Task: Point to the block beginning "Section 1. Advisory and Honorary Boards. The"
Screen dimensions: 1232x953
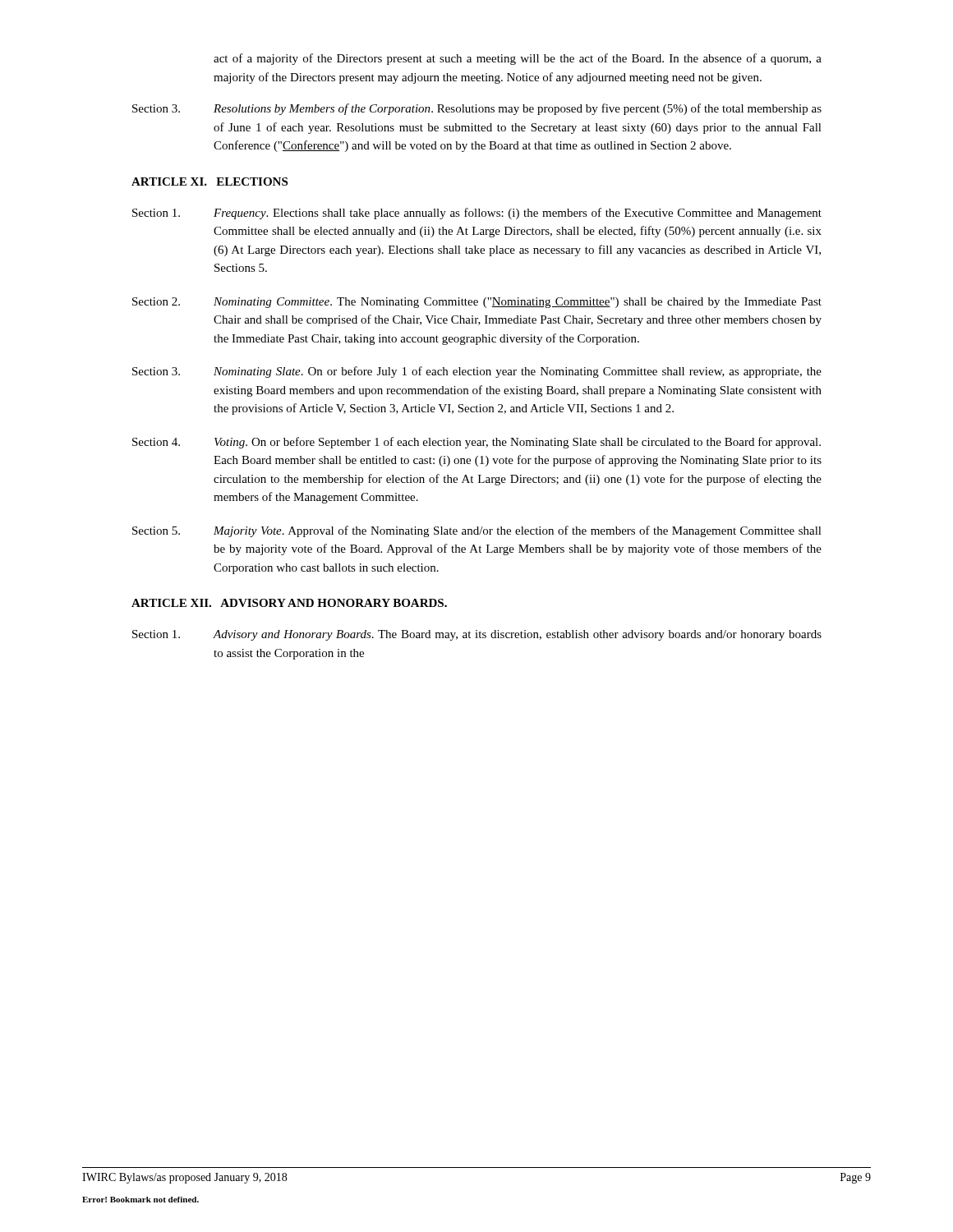Action: (x=476, y=643)
